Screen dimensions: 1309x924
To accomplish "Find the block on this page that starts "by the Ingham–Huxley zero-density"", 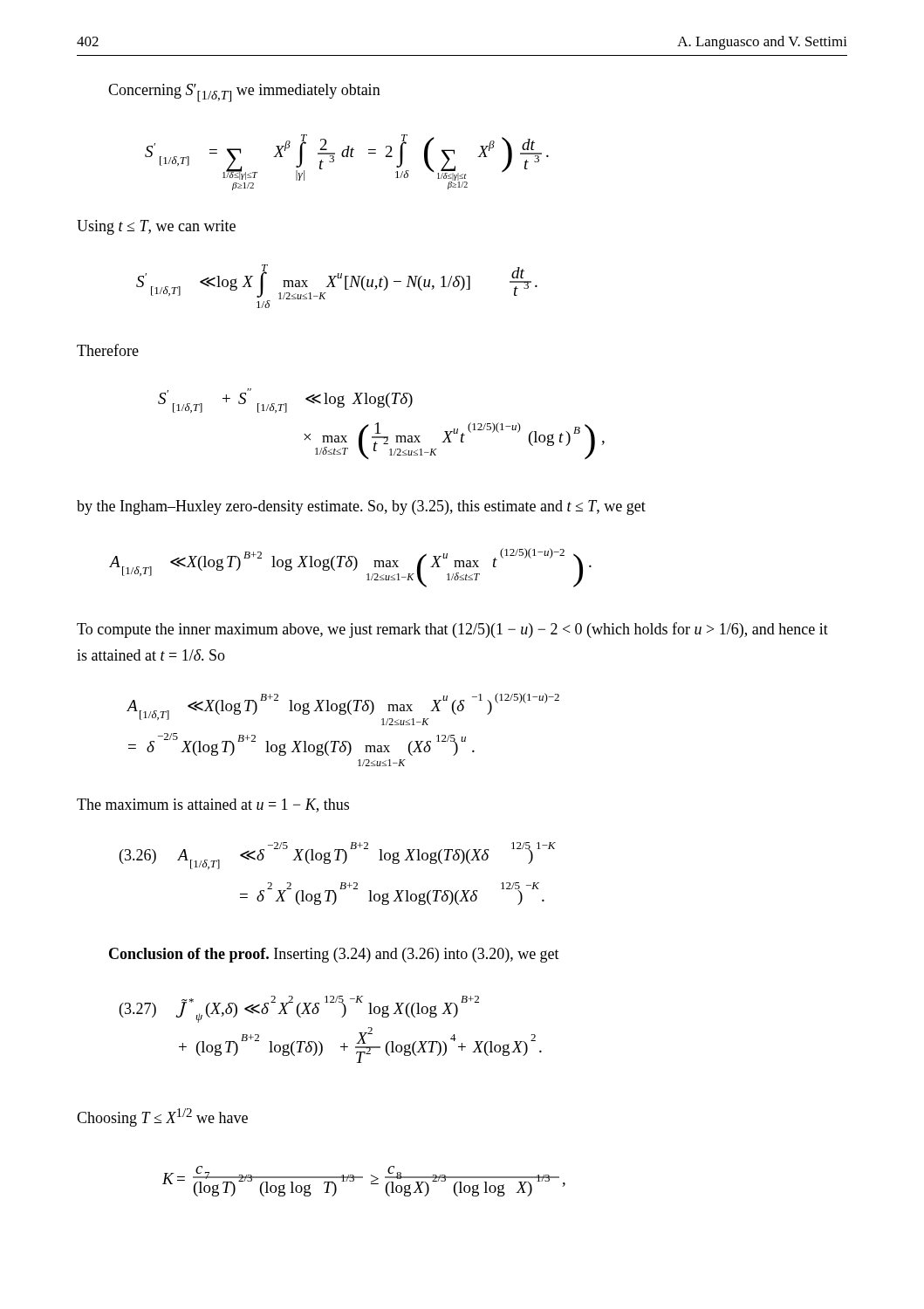I will tap(361, 506).
